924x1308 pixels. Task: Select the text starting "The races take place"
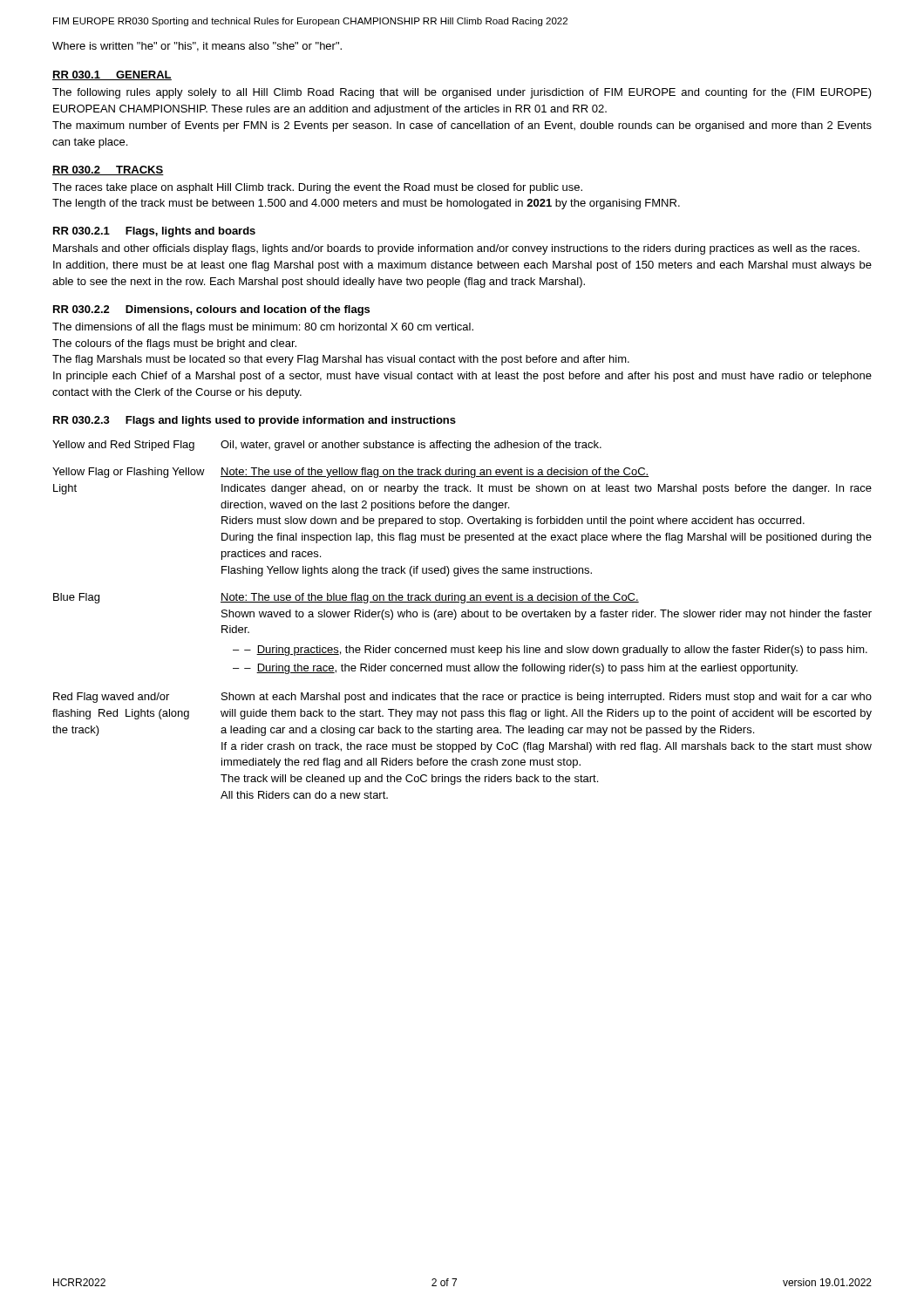[366, 195]
